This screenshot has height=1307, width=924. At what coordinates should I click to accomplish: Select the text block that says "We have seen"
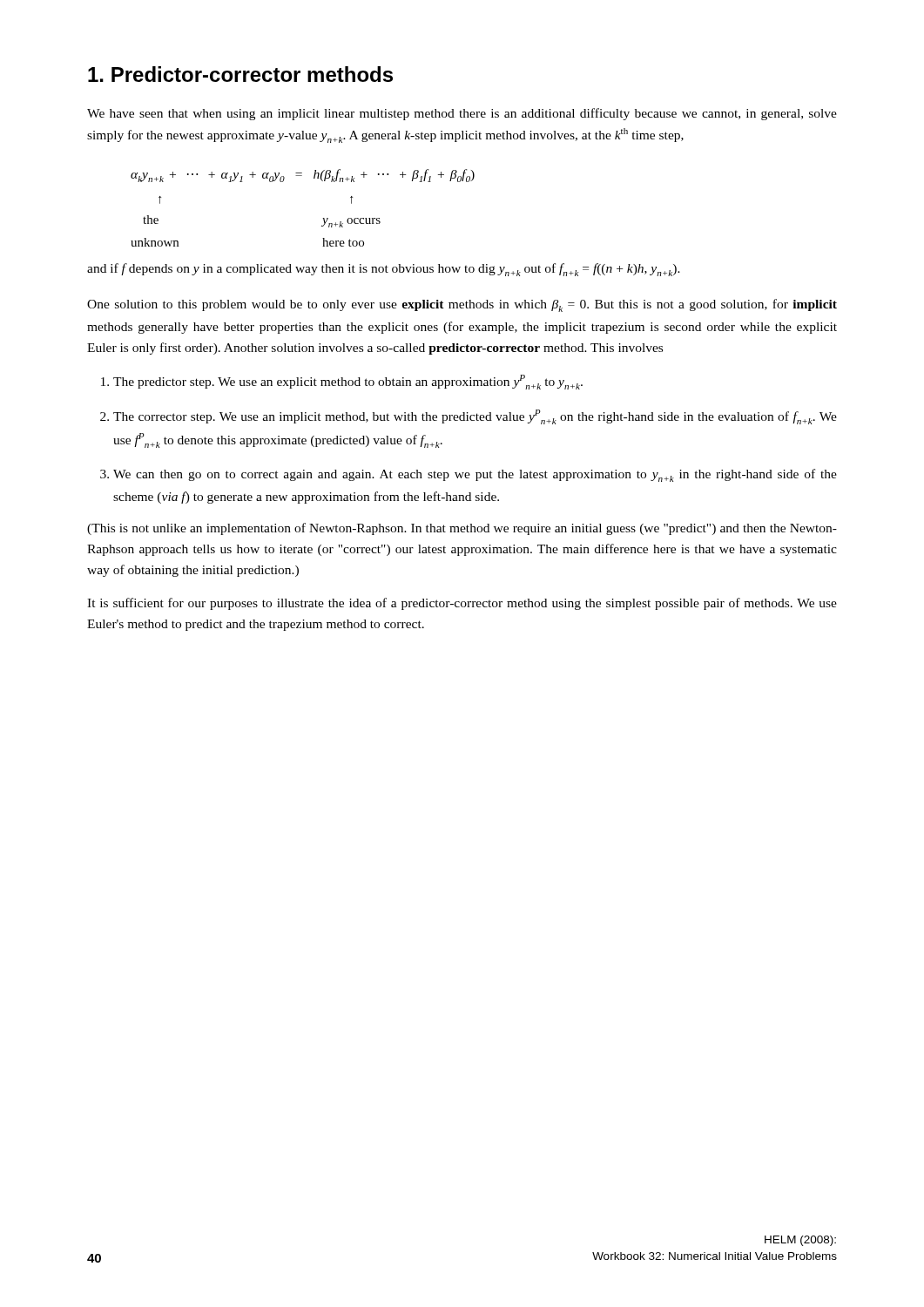[x=462, y=125]
